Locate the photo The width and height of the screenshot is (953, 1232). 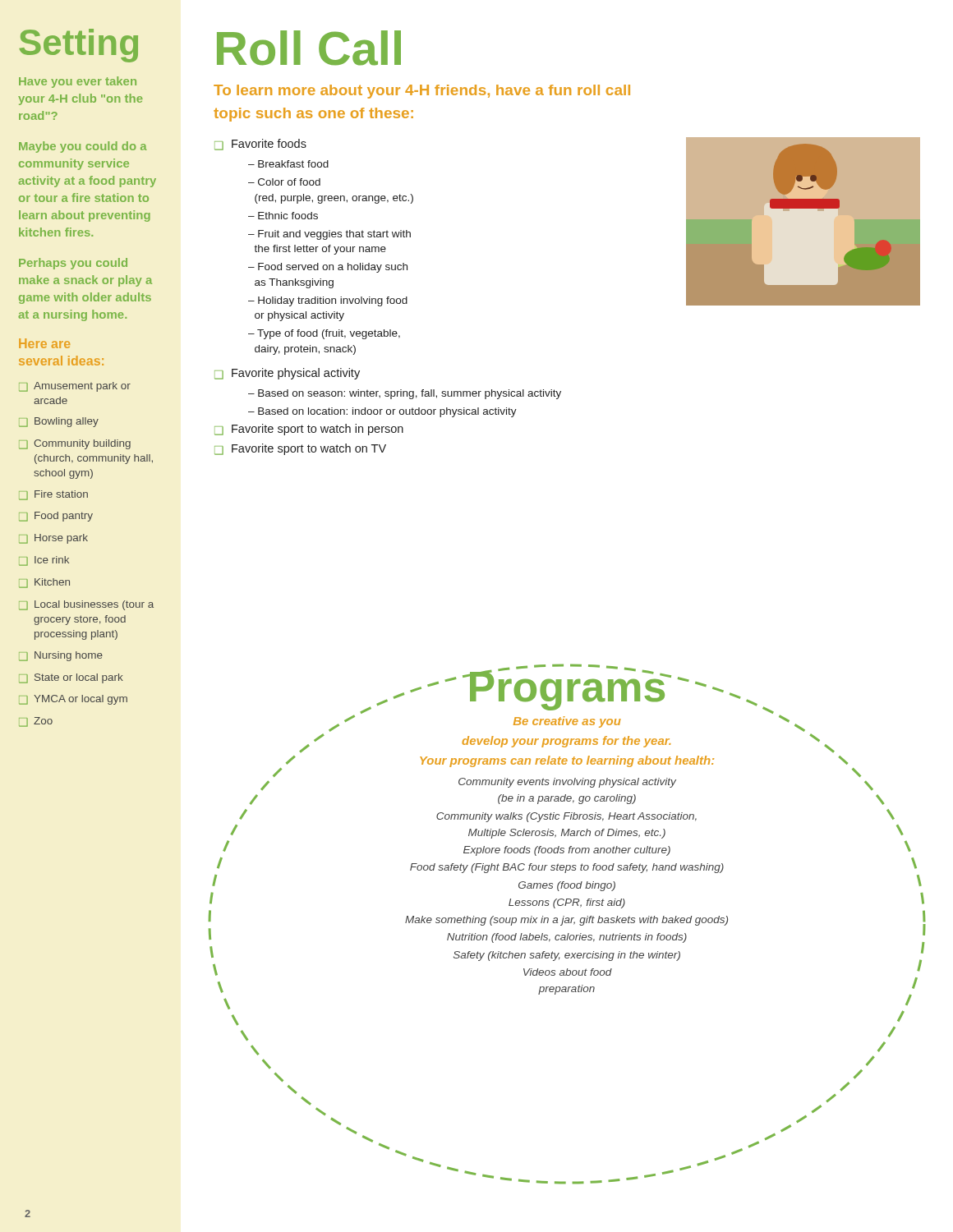click(803, 221)
